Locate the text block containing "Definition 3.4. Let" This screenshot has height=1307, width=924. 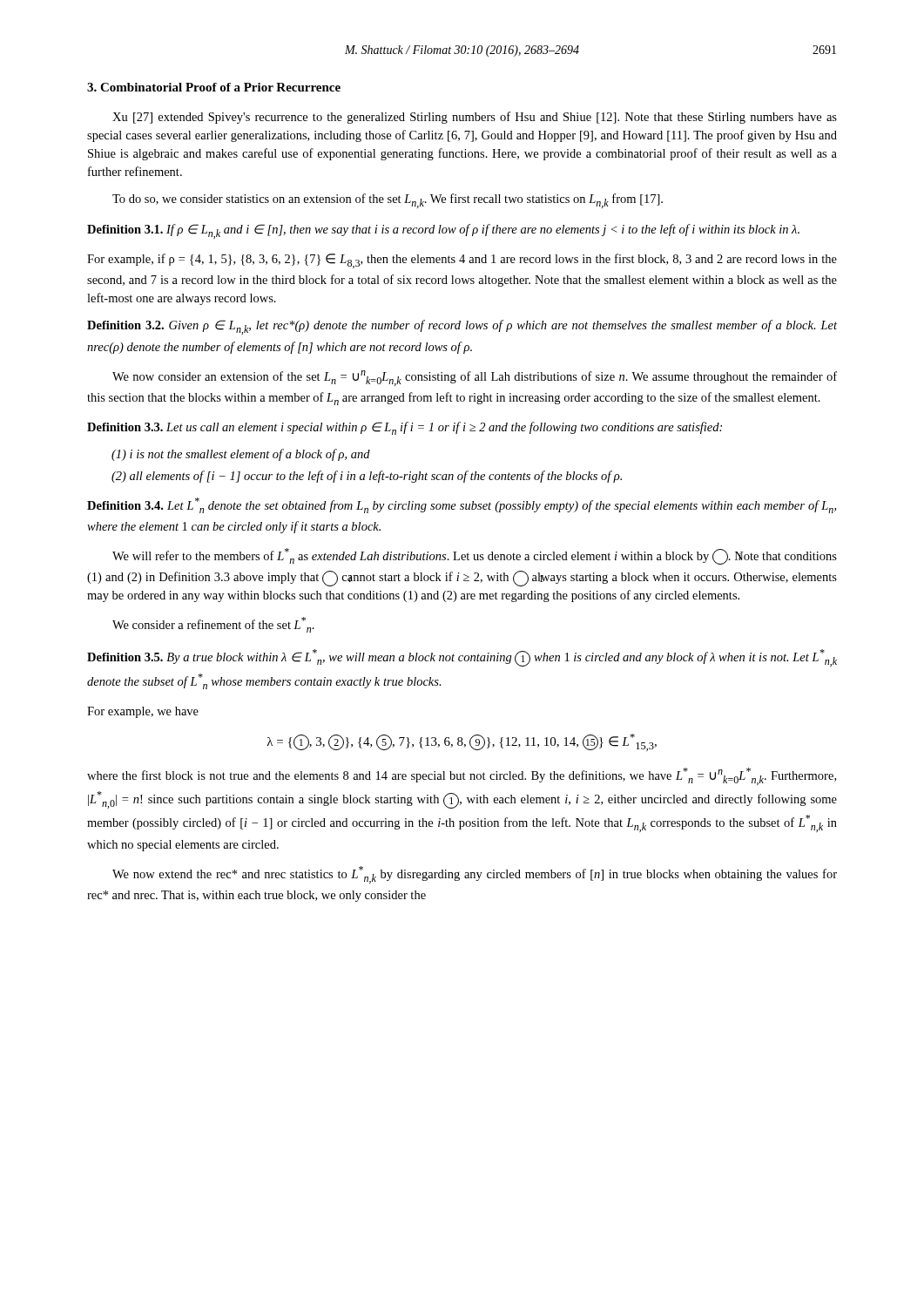pos(462,514)
